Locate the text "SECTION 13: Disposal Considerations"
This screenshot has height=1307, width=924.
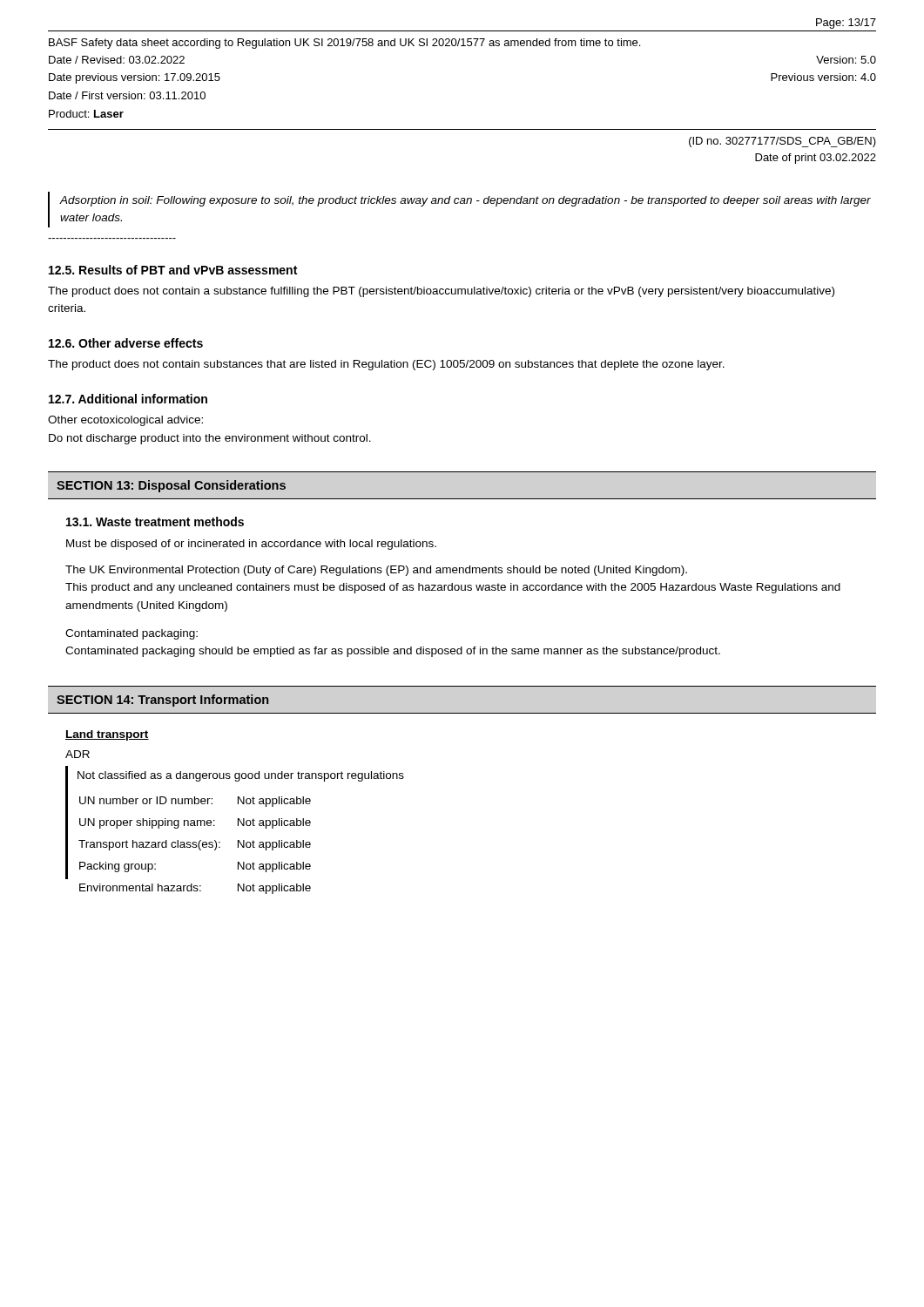171,485
